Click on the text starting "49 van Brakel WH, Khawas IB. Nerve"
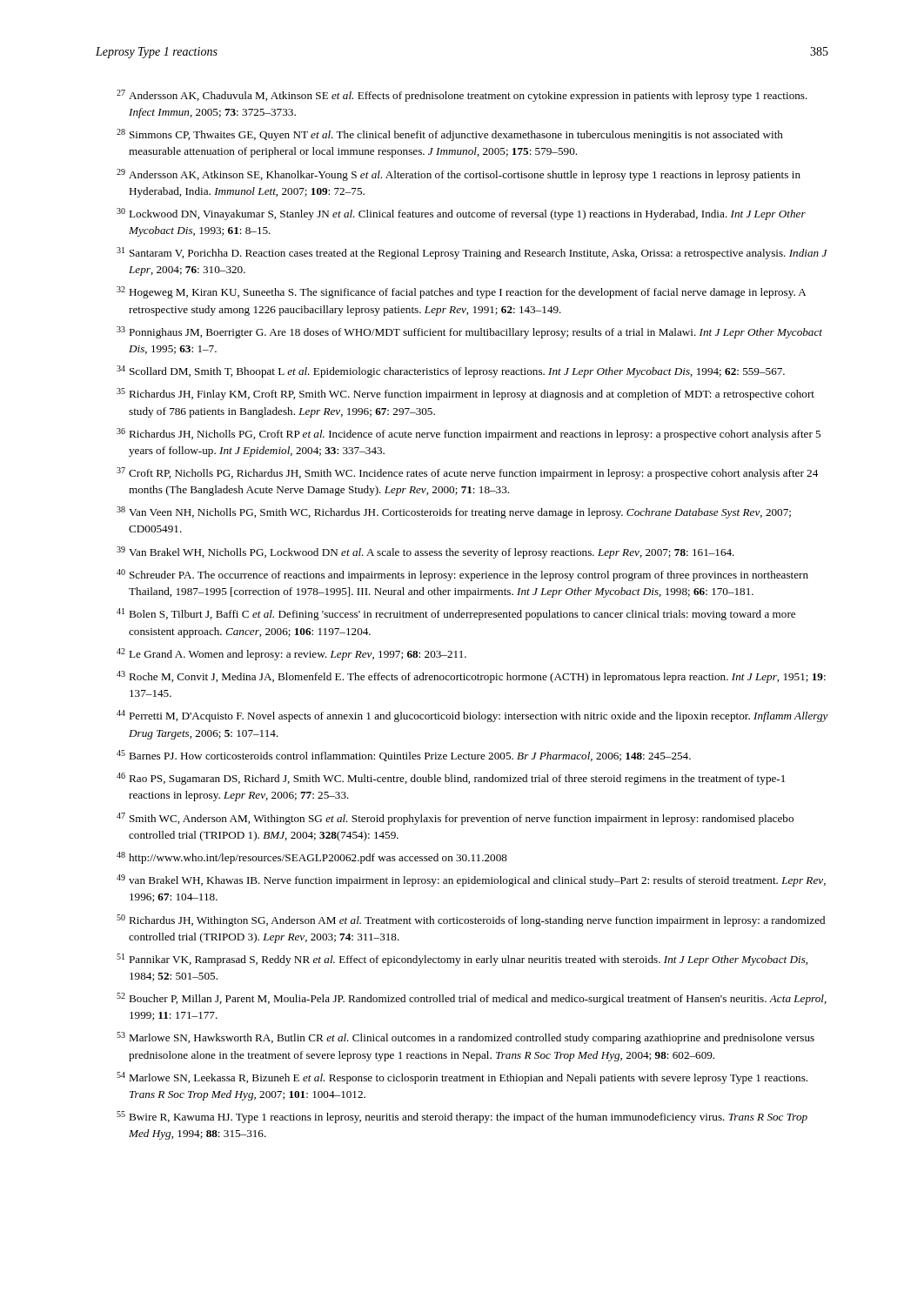This screenshot has height=1305, width=924. click(x=462, y=889)
